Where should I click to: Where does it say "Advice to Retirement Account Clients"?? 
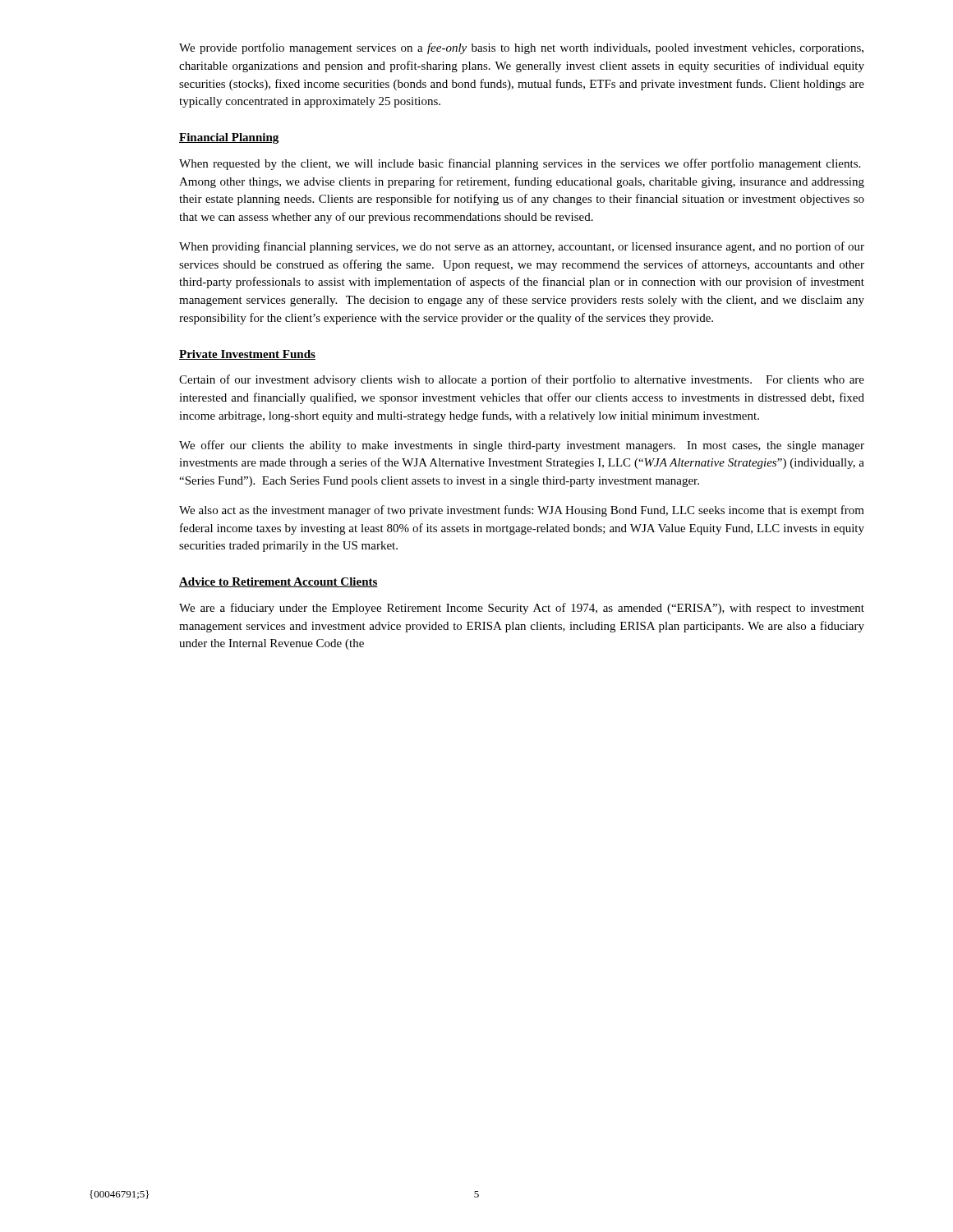(278, 582)
